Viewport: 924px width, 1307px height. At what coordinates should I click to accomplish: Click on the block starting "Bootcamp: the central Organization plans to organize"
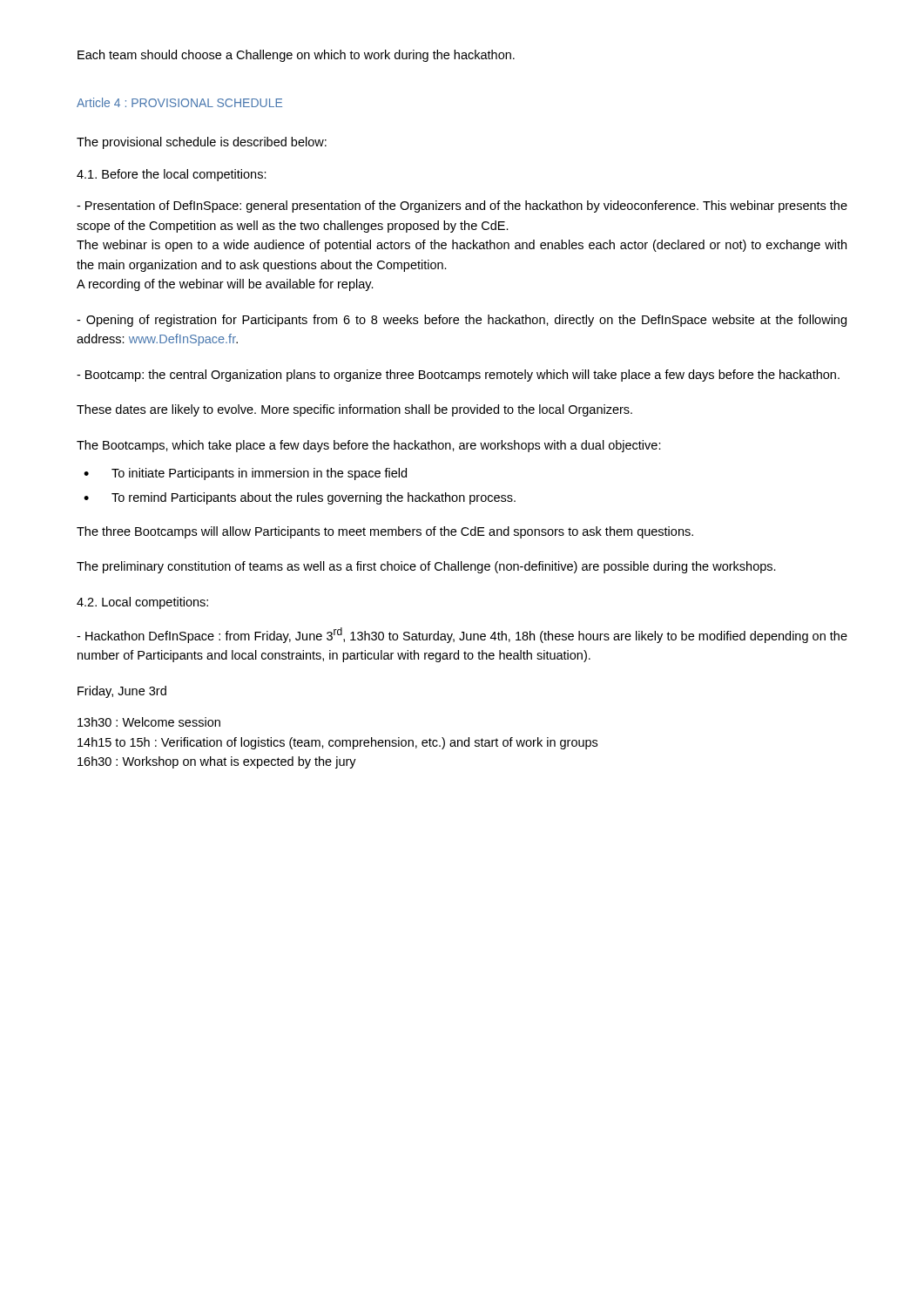[458, 374]
